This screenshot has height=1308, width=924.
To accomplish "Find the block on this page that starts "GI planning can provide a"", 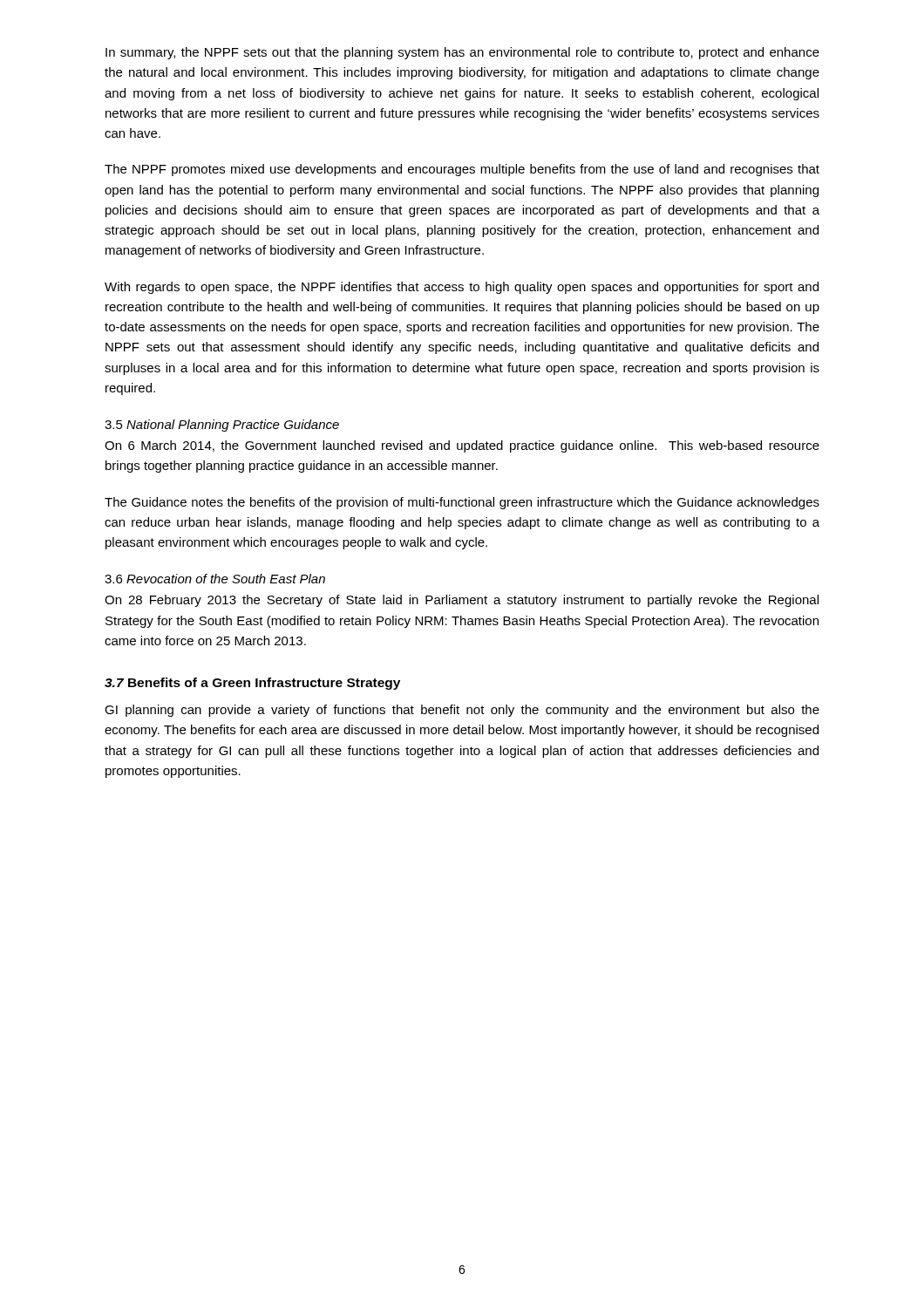I will click(462, 740).
